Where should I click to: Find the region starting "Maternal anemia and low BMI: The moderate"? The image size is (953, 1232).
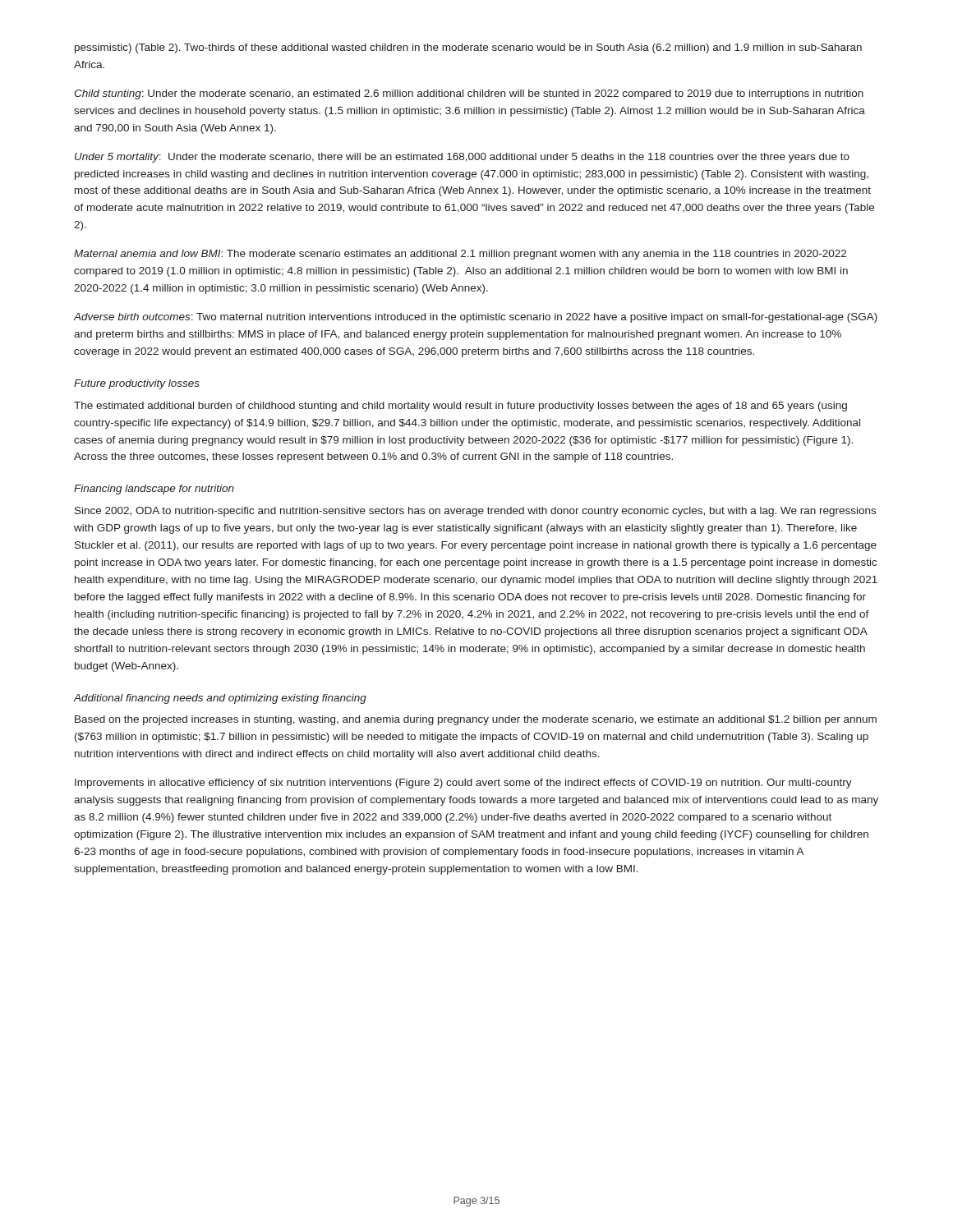(461, 271)
